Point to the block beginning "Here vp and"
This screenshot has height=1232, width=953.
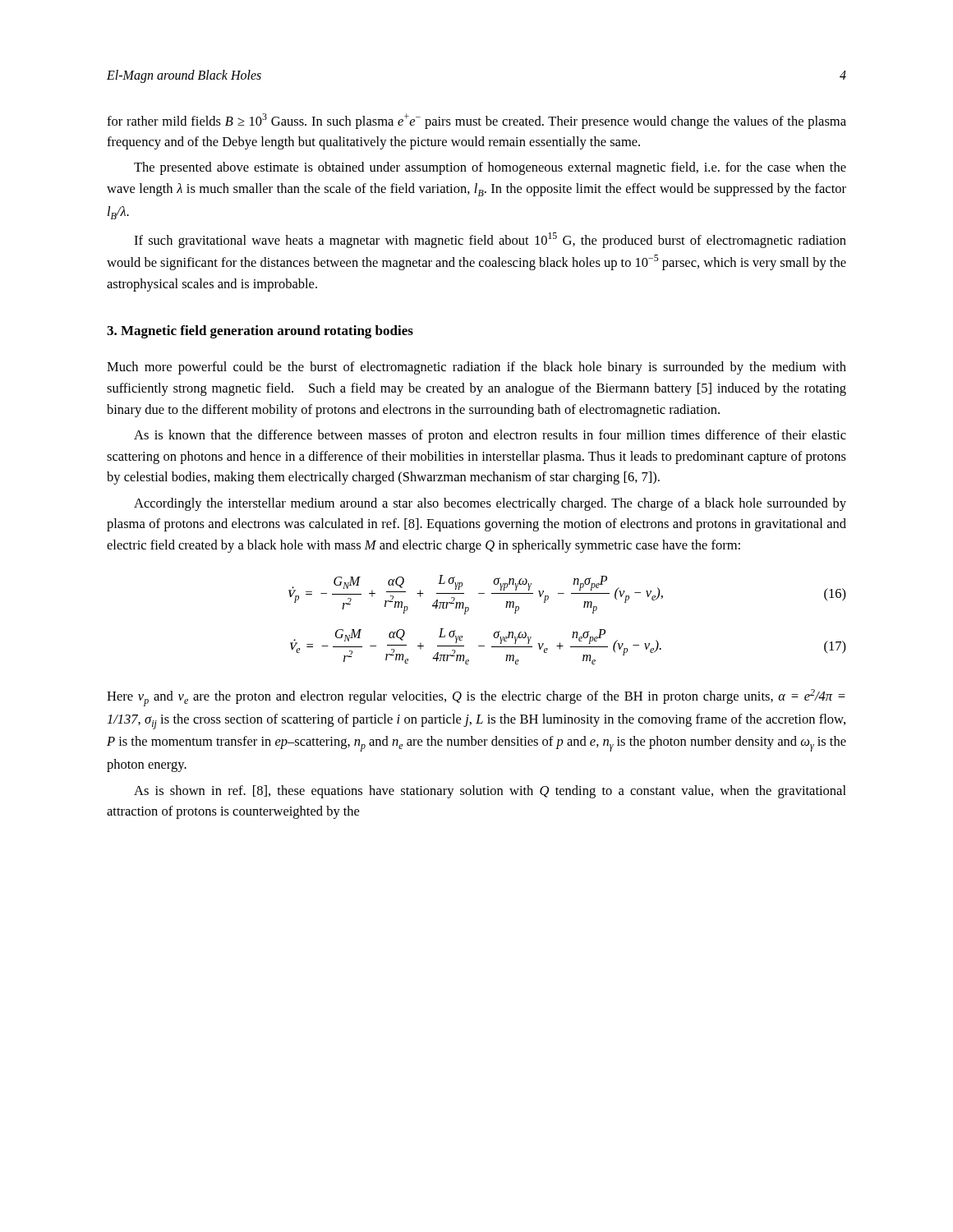[x=476, y=730]
